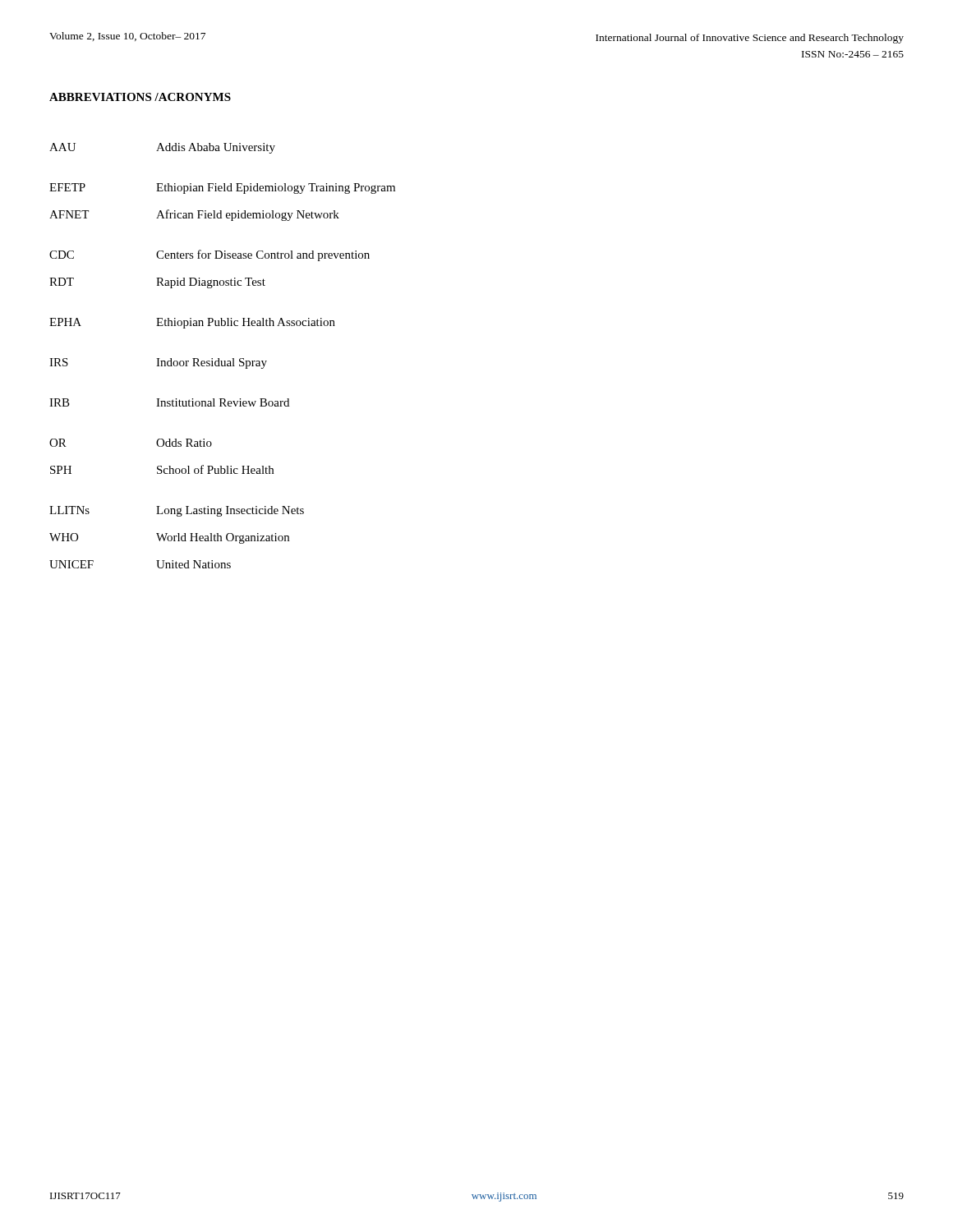This screenshot has height=1232, width=953.
Task: Navigate to the block starting "CDC Centers for Disease Control and prevention"
Action: (x=210, y=255)
